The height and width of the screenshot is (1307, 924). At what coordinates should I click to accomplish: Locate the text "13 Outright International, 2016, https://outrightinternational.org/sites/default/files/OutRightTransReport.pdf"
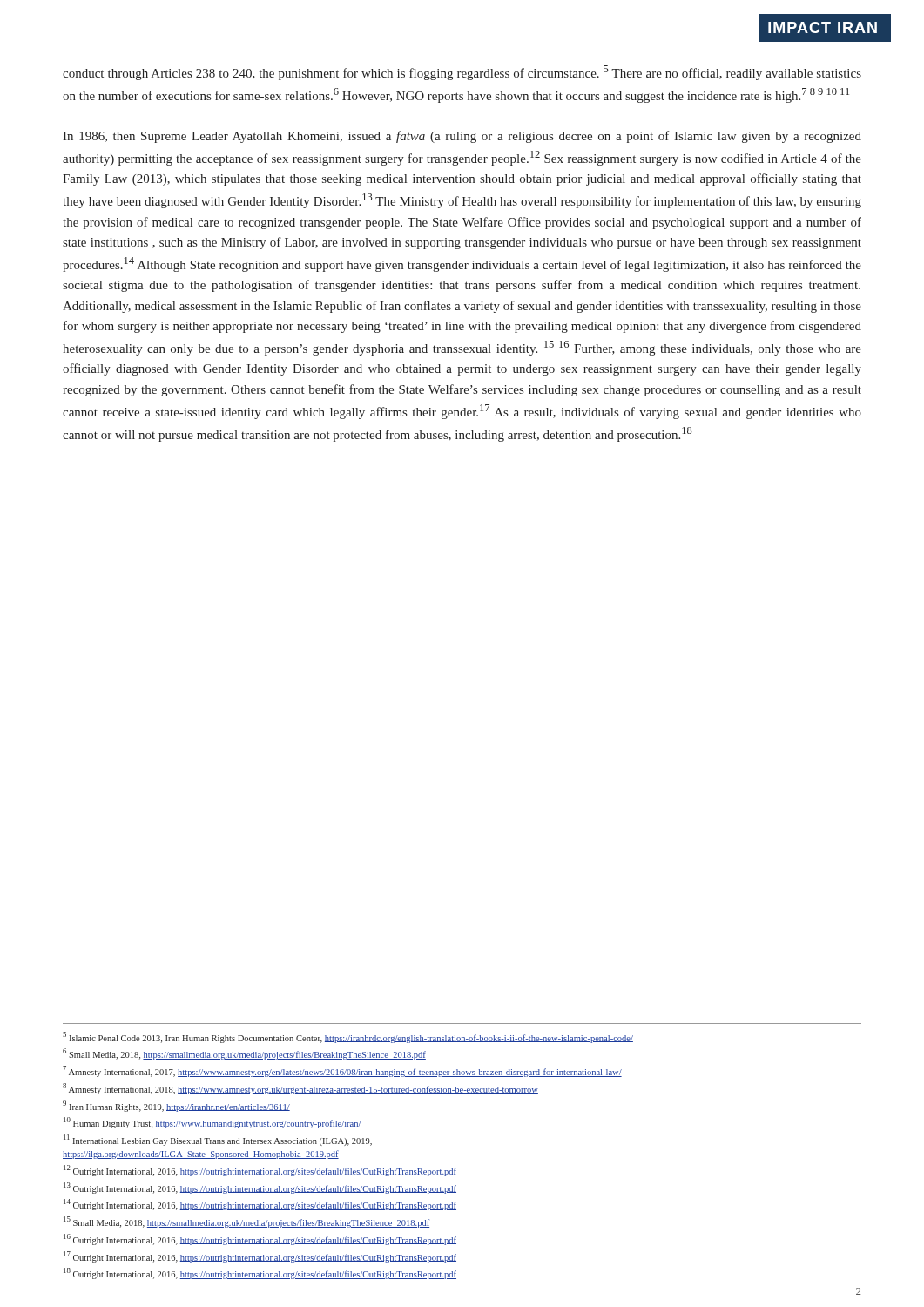click(x=260, y=1187)
